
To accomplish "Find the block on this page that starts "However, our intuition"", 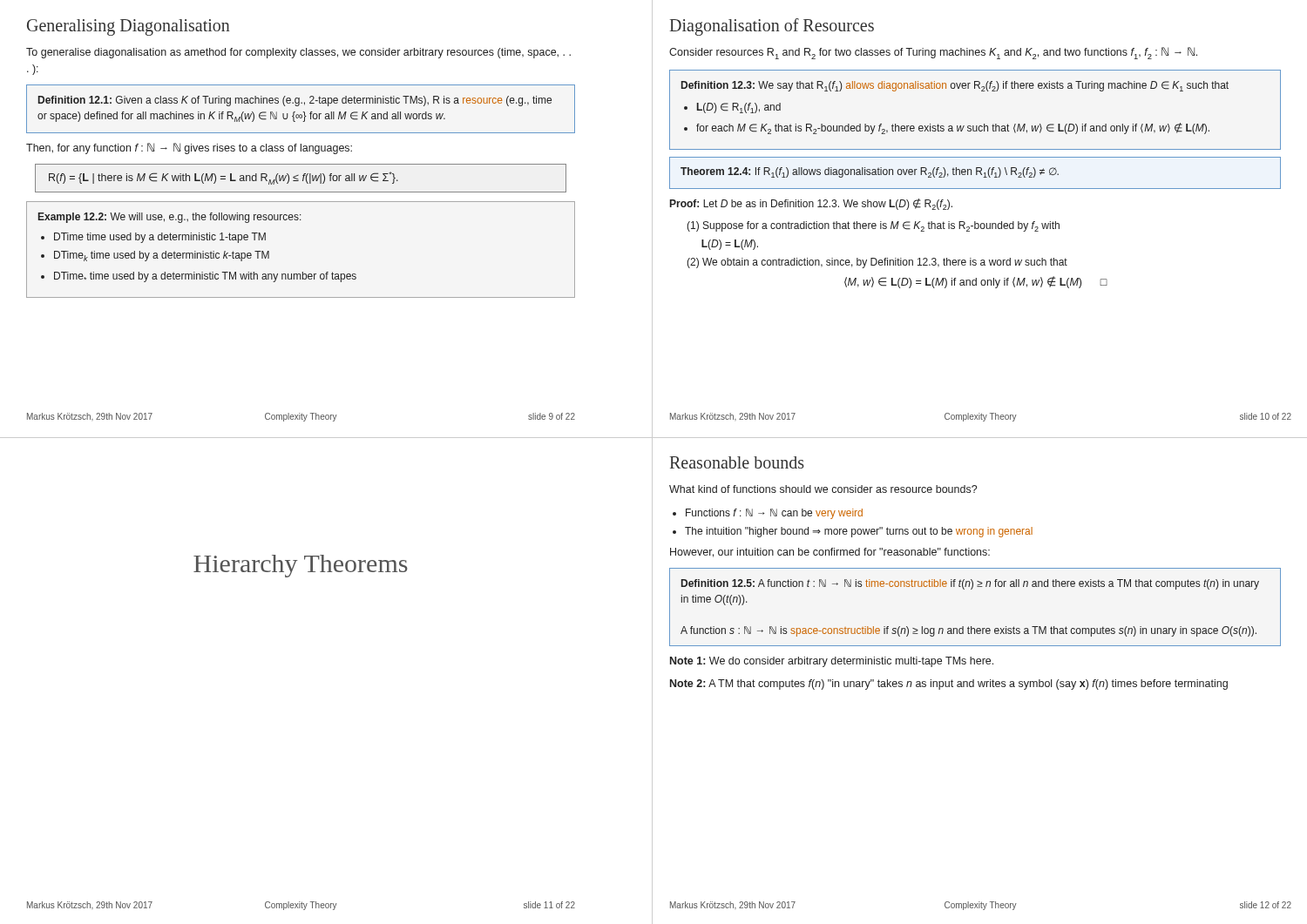I will click(830, 552).
